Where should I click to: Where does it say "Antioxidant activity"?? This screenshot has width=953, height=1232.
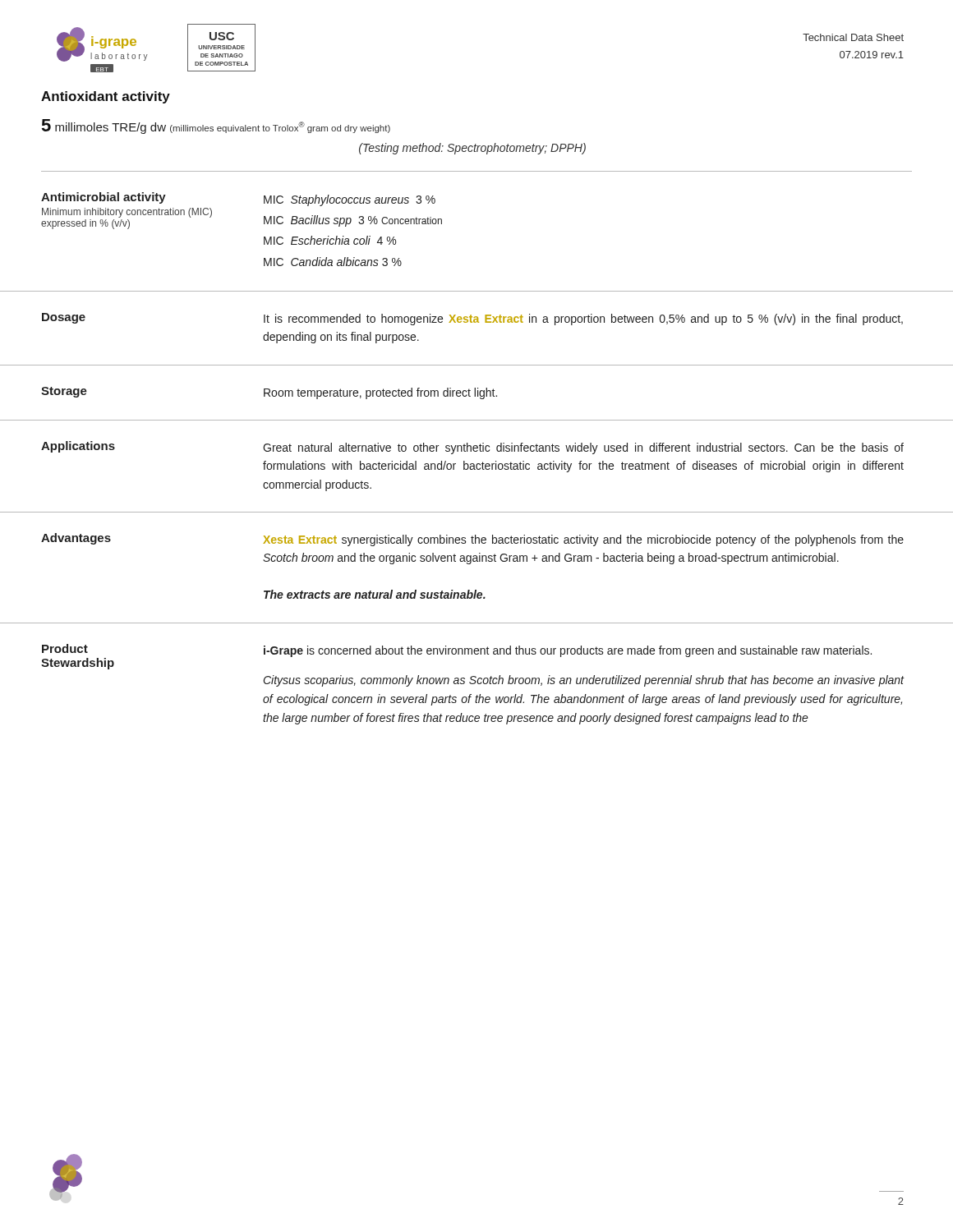pyautogui.click(x=105, y=97)
